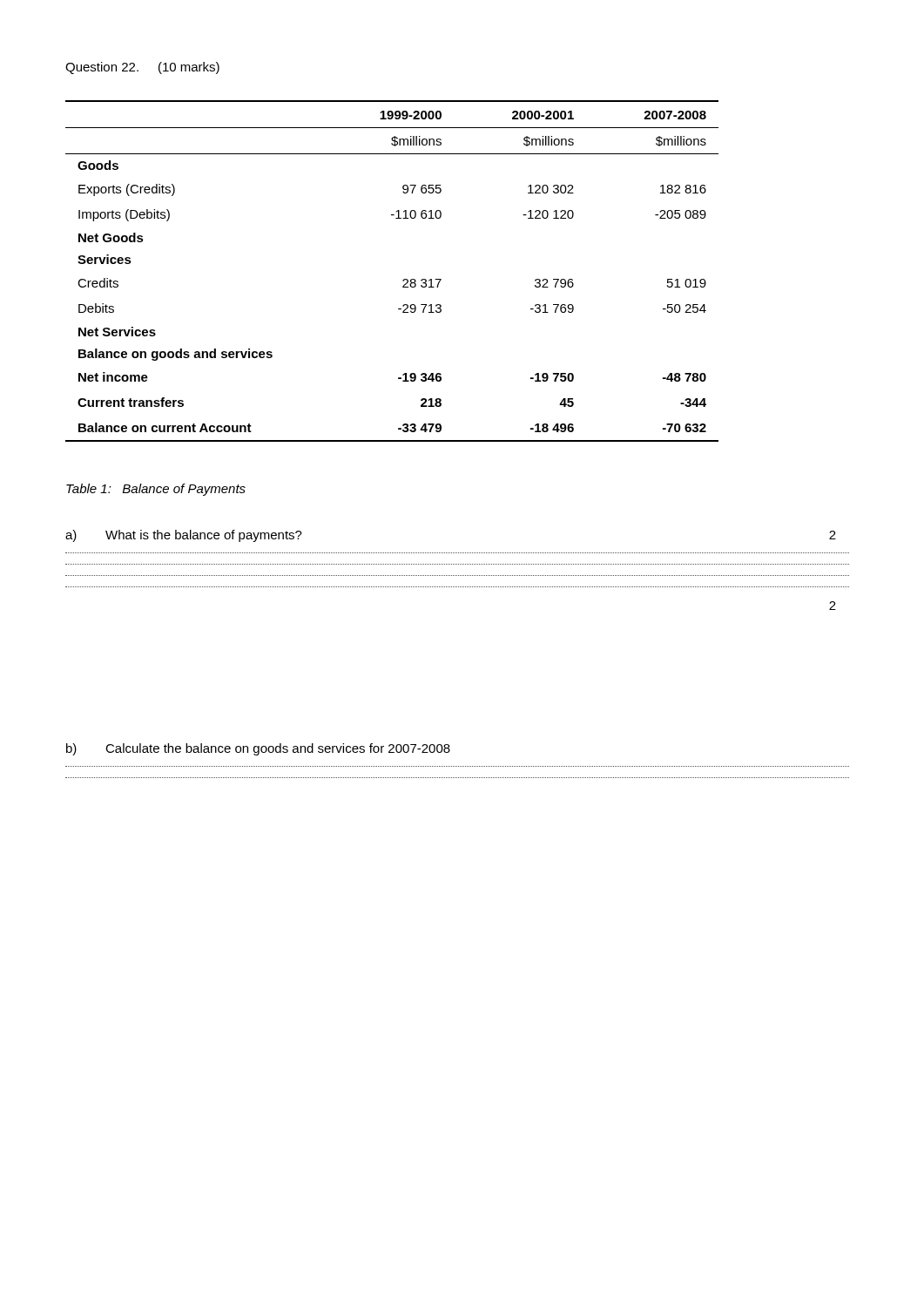Locate the text "Question 22. (10 marks)"
924x1307 pixels.
click(143, 67)
